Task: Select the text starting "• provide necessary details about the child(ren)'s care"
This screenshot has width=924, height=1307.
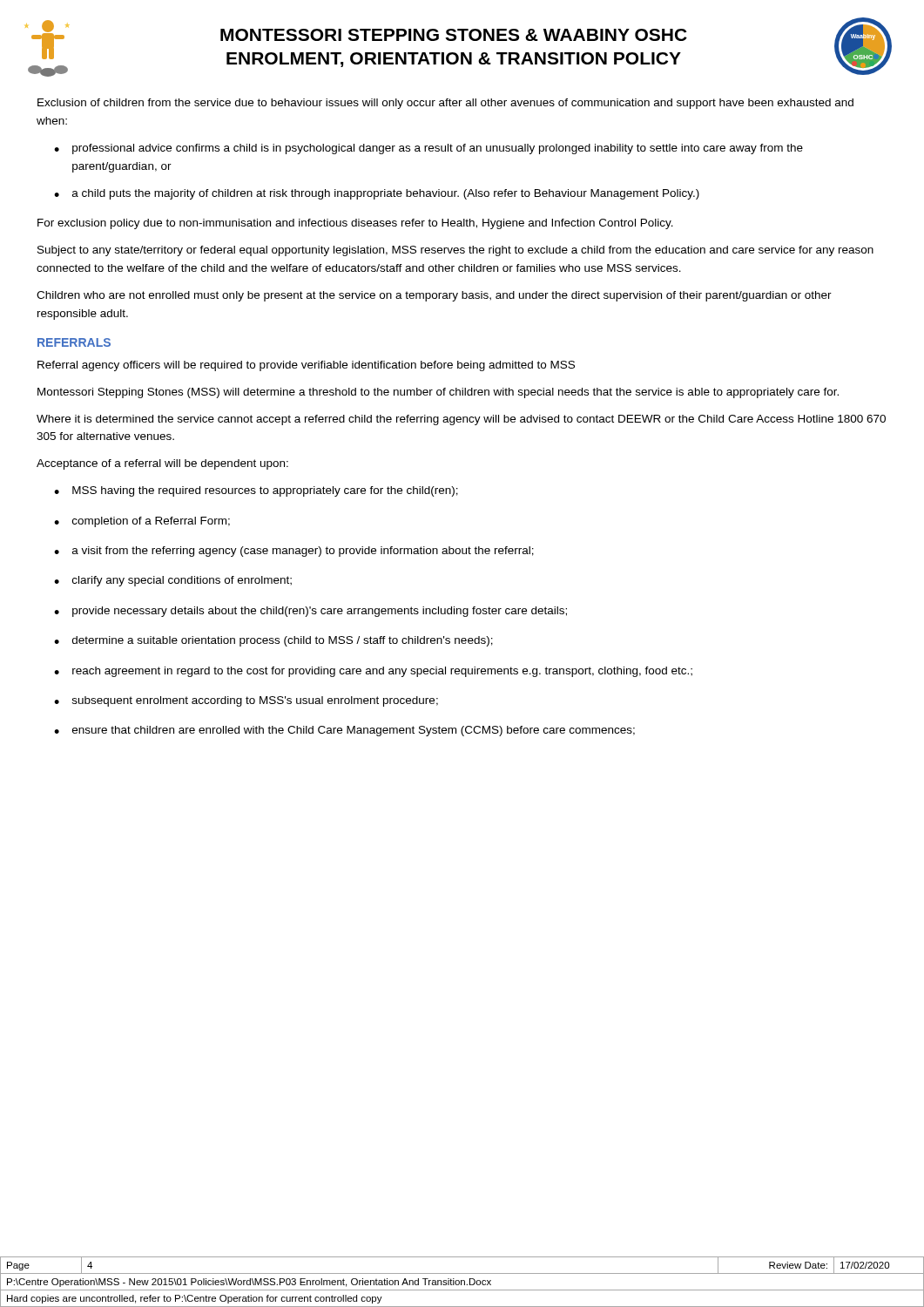Action: point(471,613)
